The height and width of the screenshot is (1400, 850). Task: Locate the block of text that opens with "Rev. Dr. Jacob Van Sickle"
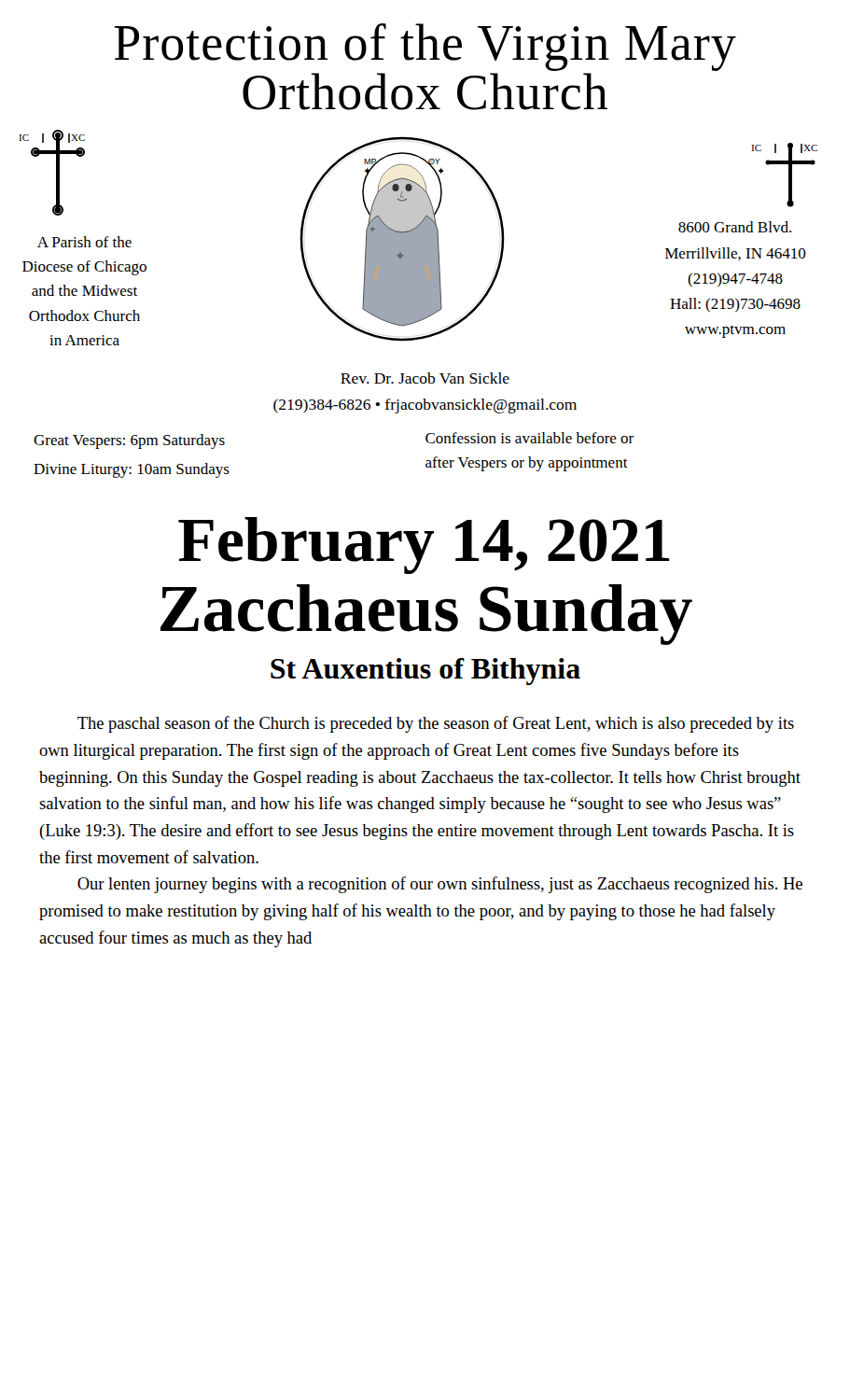425,391
